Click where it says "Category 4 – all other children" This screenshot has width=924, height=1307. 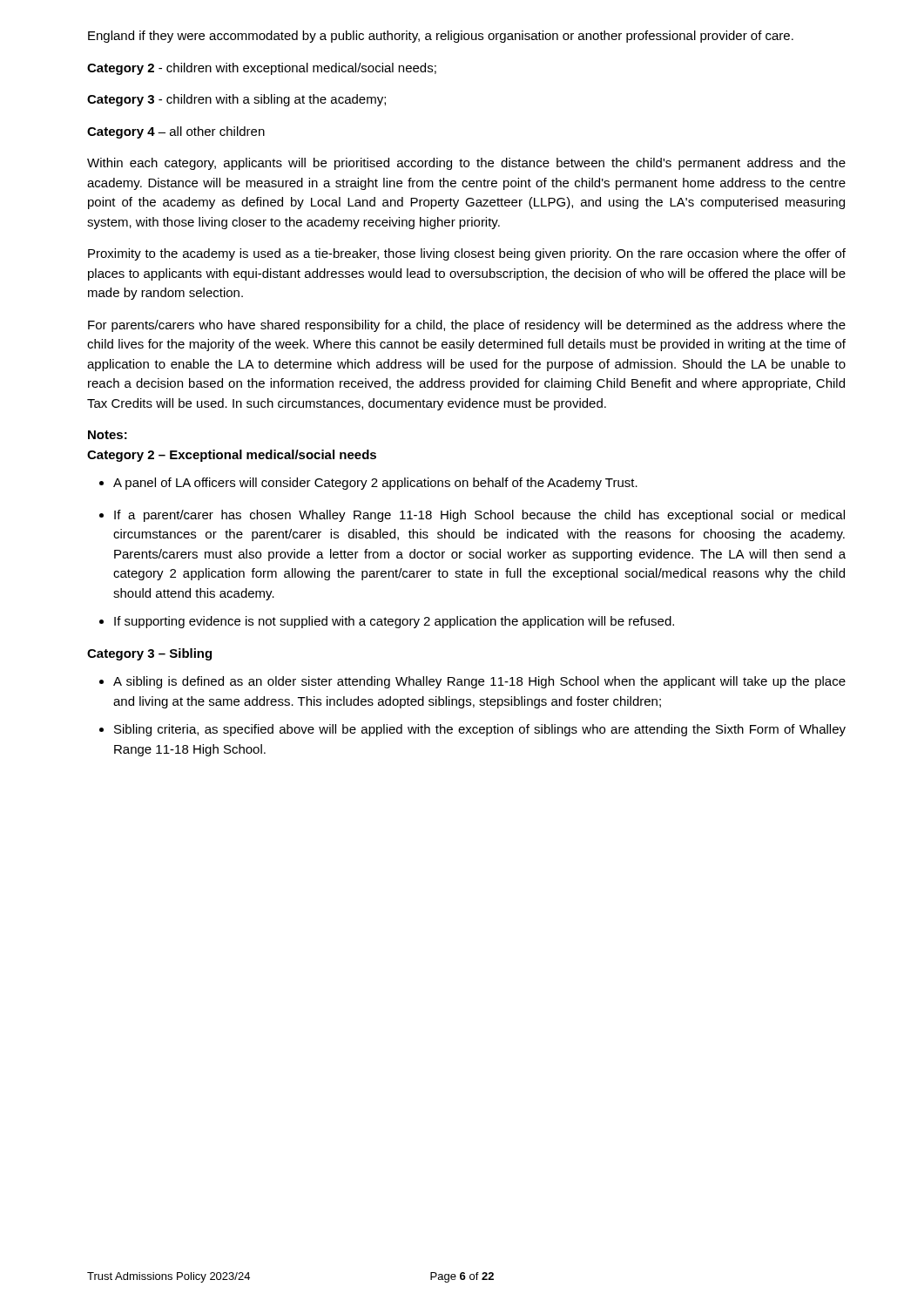click(x=176, y=132)
